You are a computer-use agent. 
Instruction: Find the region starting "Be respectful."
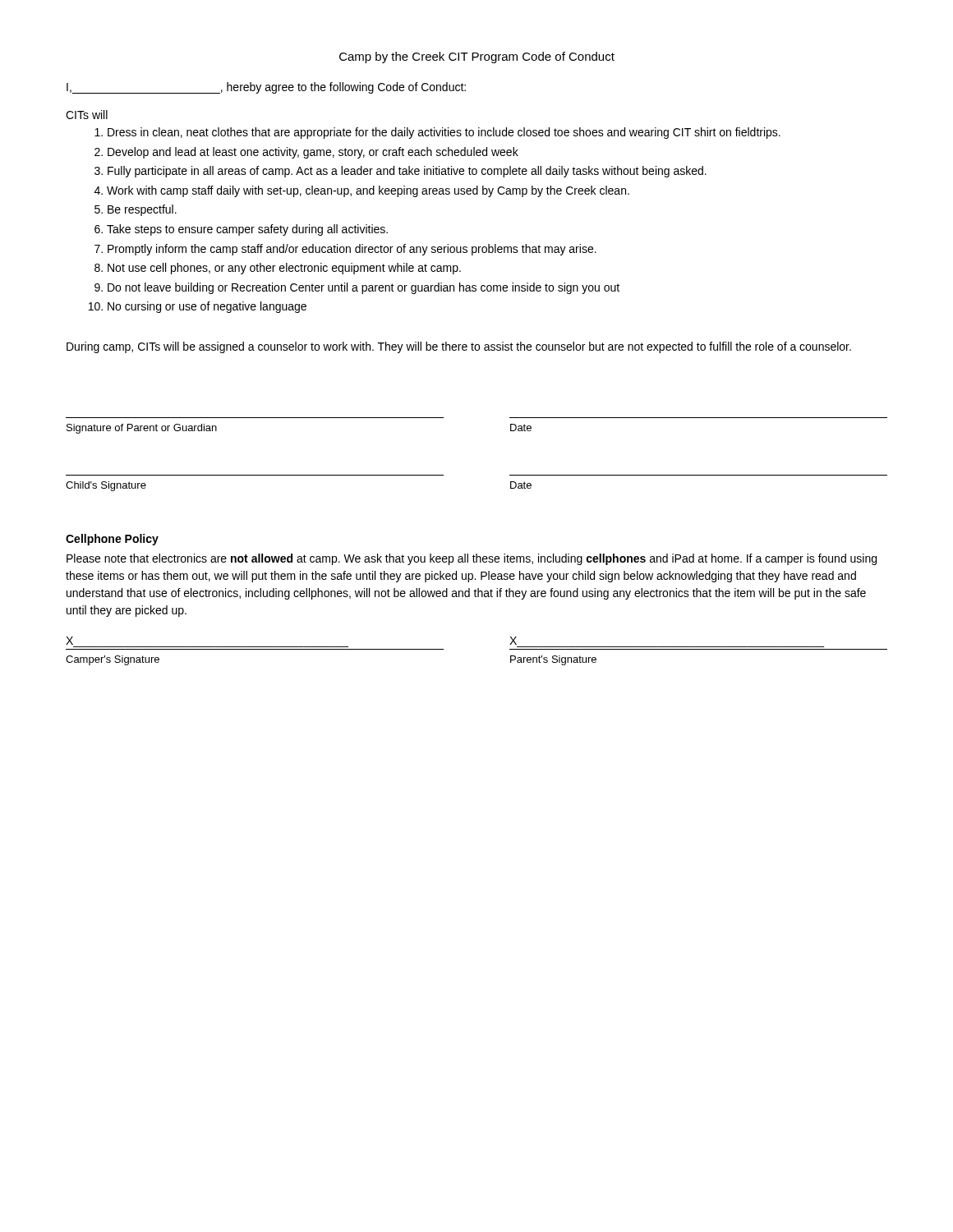[x=142, y=210]
